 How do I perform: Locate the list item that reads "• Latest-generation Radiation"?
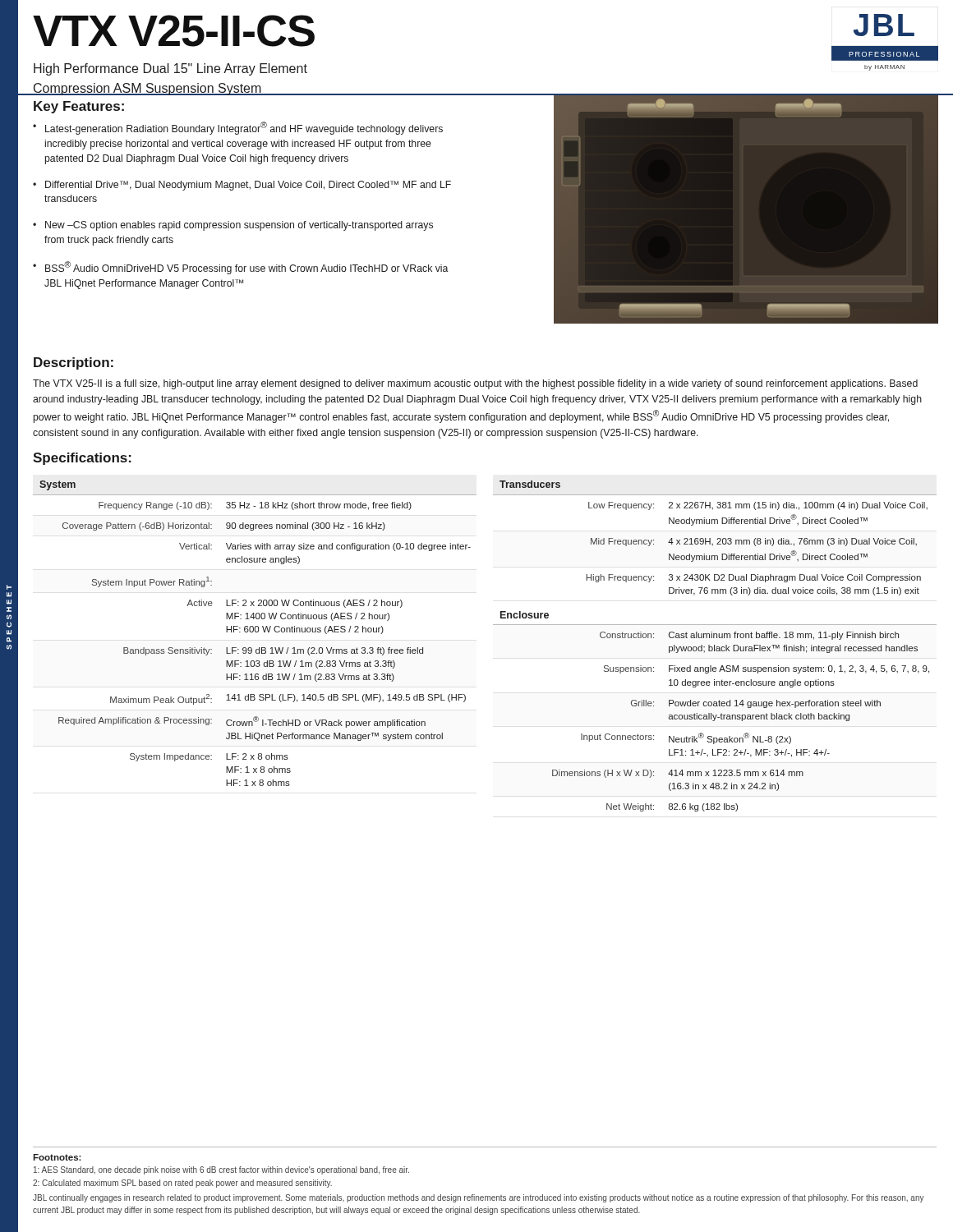(238, 142)
